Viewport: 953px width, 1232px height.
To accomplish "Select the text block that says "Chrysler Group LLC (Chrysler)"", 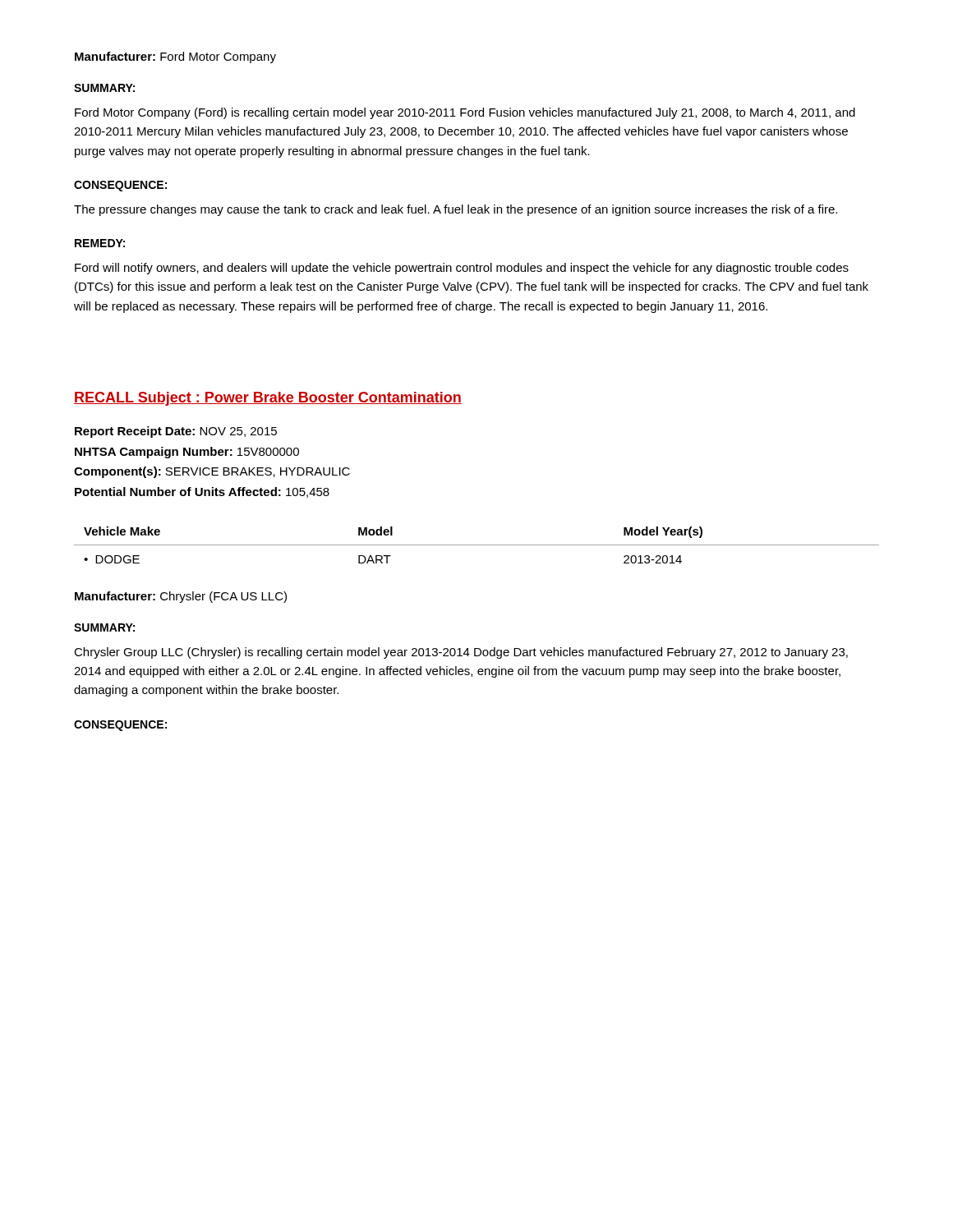I will pos(461,671).
